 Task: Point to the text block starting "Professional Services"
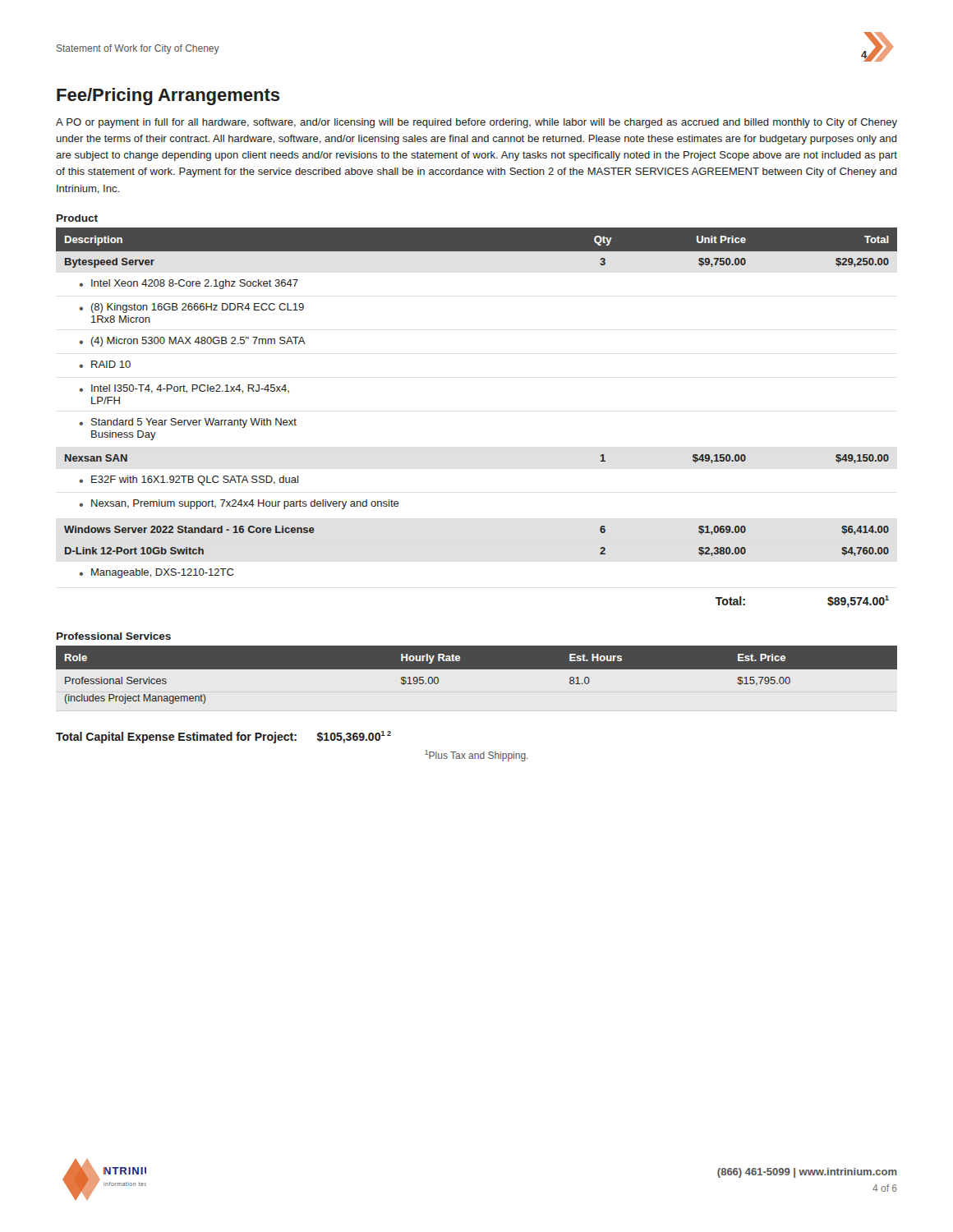click(x=114, y=636)
